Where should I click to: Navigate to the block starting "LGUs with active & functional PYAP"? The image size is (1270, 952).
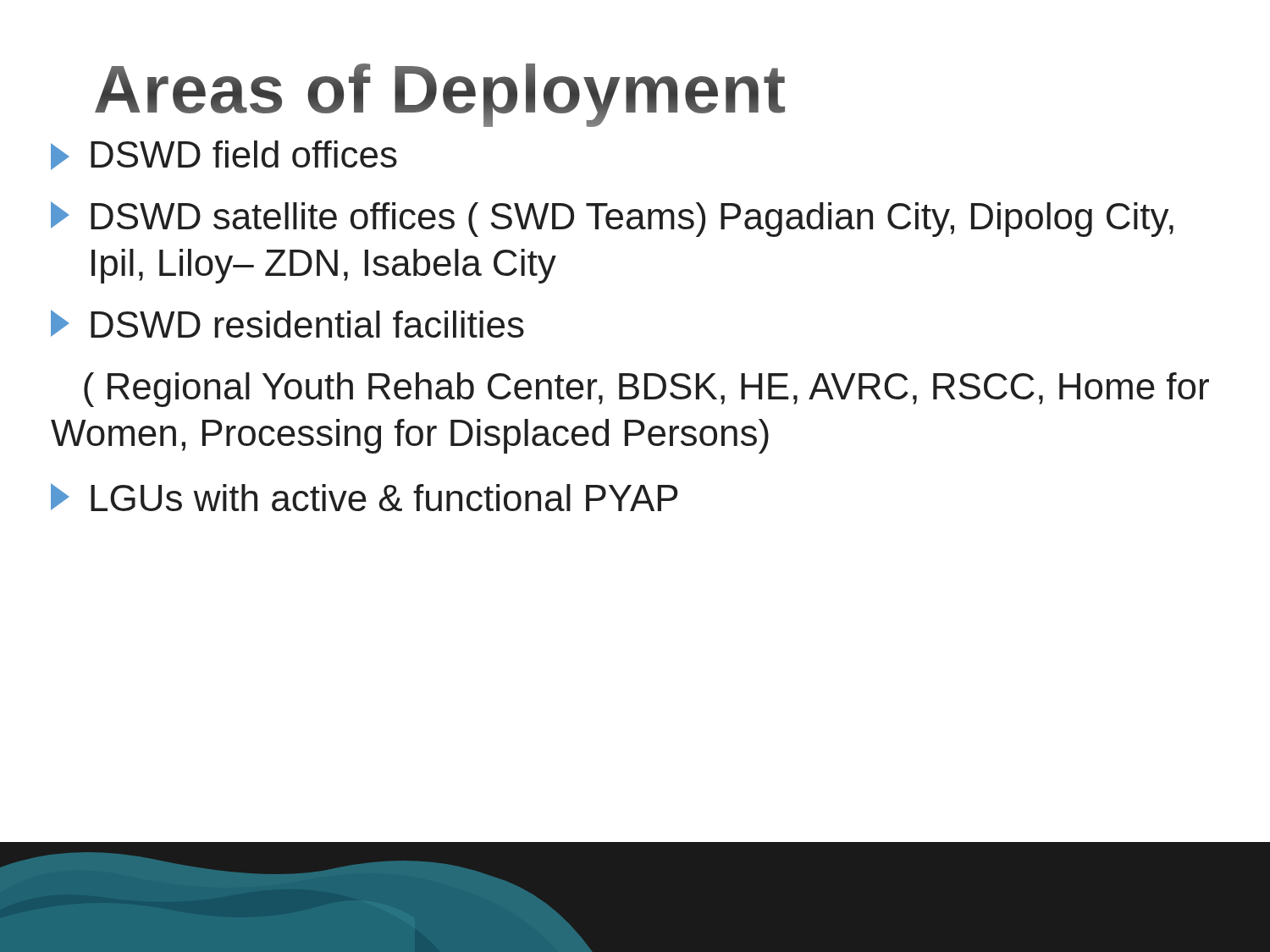click(365, 498)
